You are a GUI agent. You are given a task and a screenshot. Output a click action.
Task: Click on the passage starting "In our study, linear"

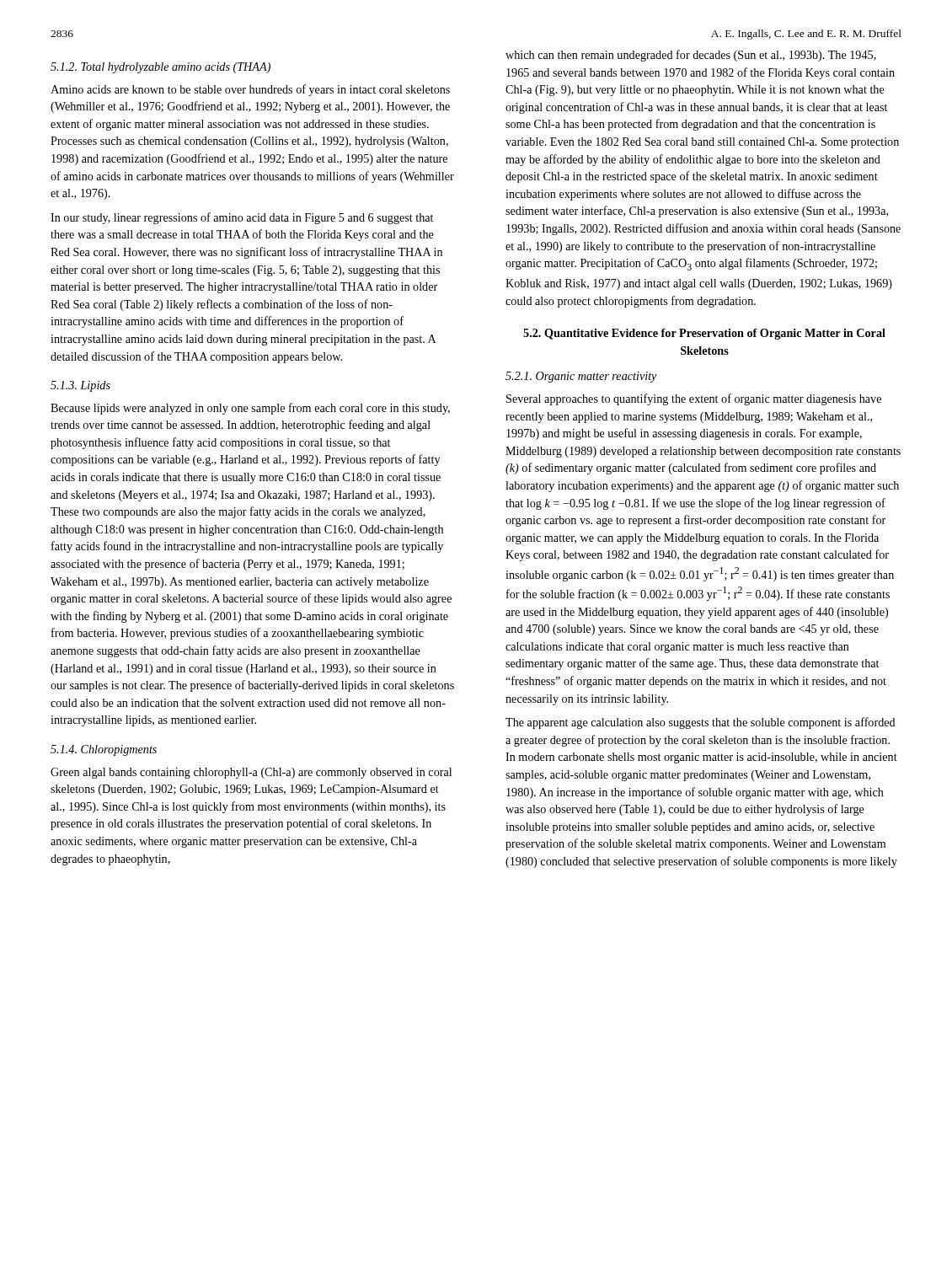coord(253,287)
